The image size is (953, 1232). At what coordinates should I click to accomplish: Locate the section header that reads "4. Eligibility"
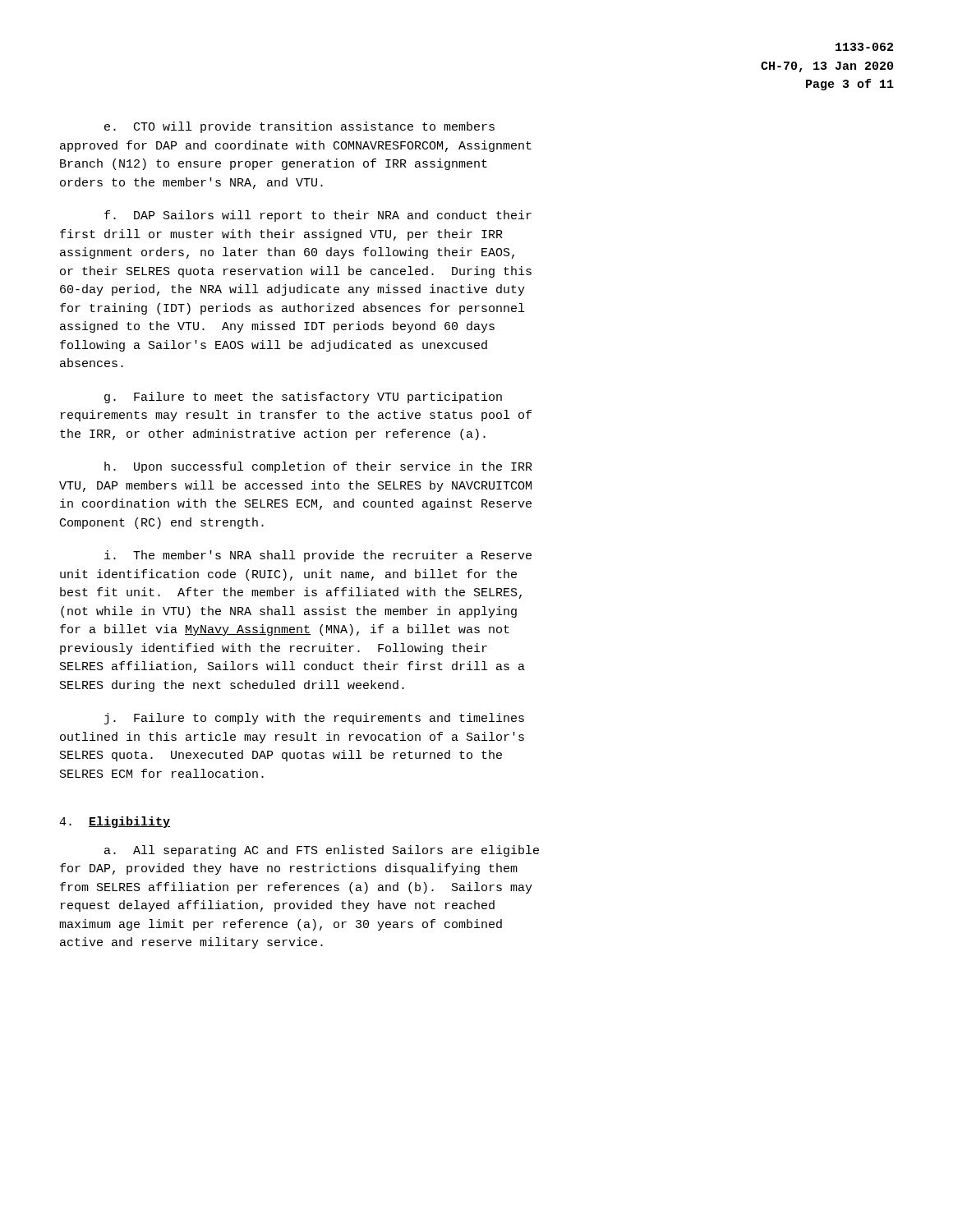(115, 823)
